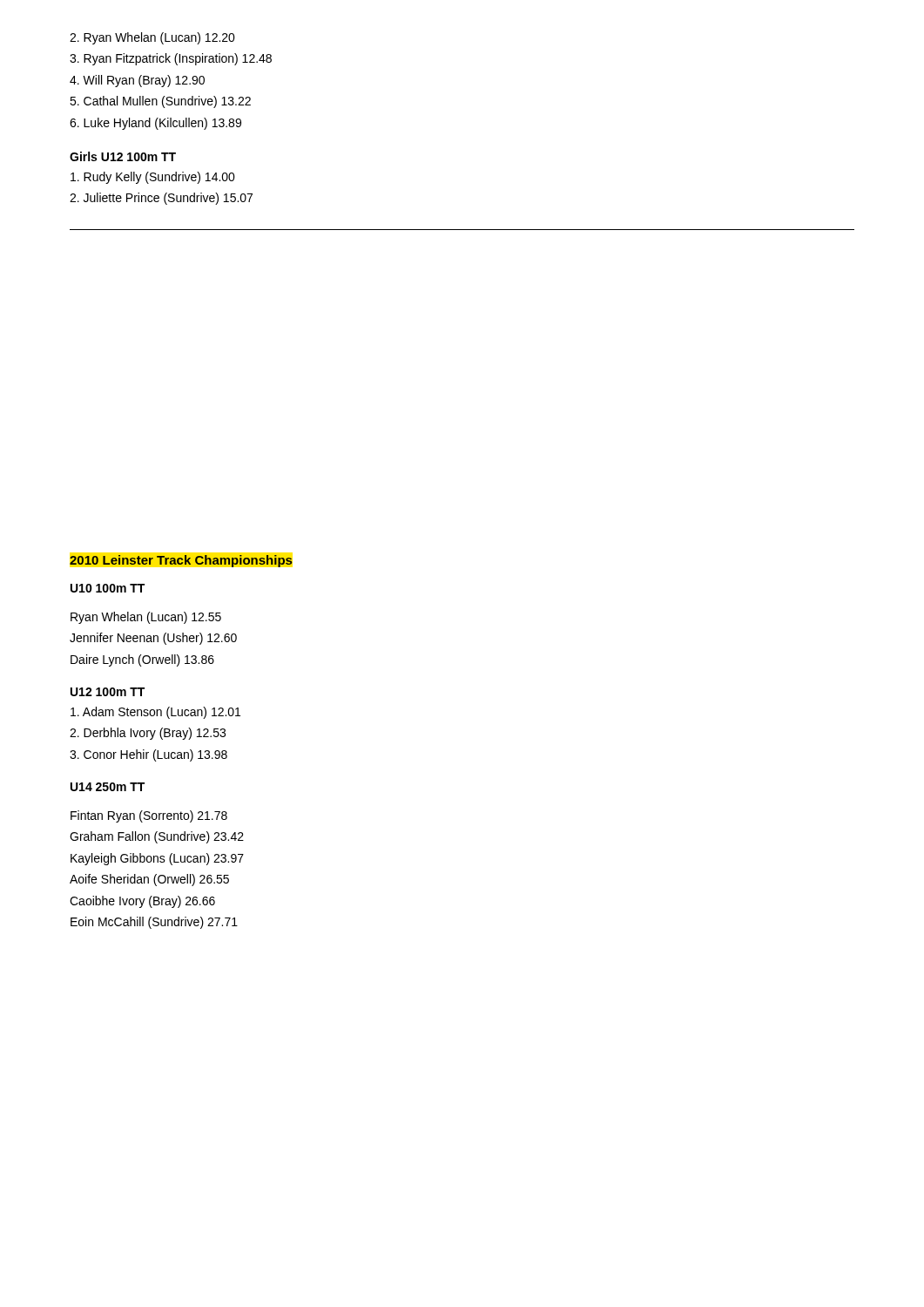
Task: Navigate to the passage starting "5. Cathal Mullen (Sundrive) 13.22"
Action: (x=160, y=101)
